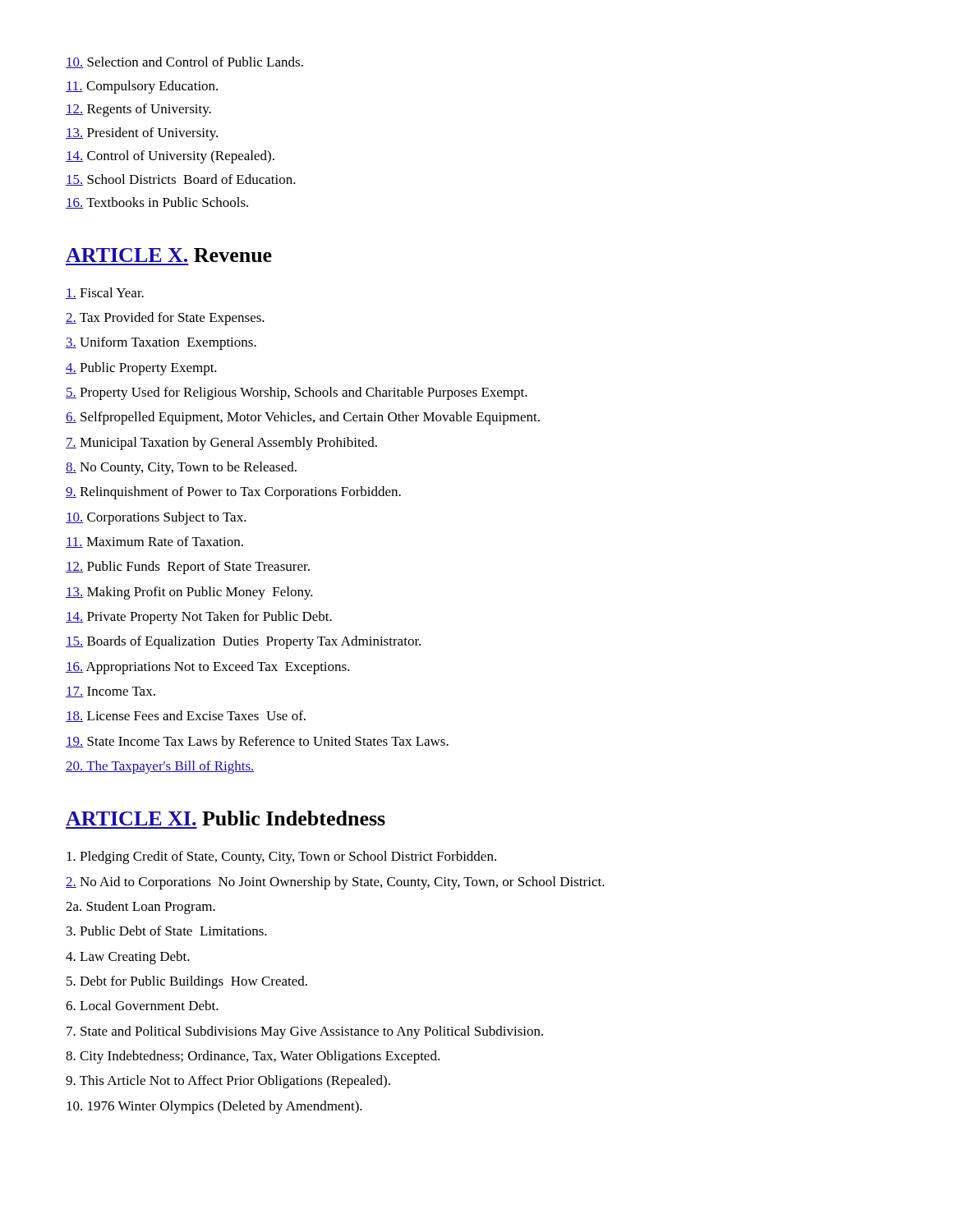Click on the list item that says "7. State and"
The width and height of the screenshot is (953, 1232).
305,1031
